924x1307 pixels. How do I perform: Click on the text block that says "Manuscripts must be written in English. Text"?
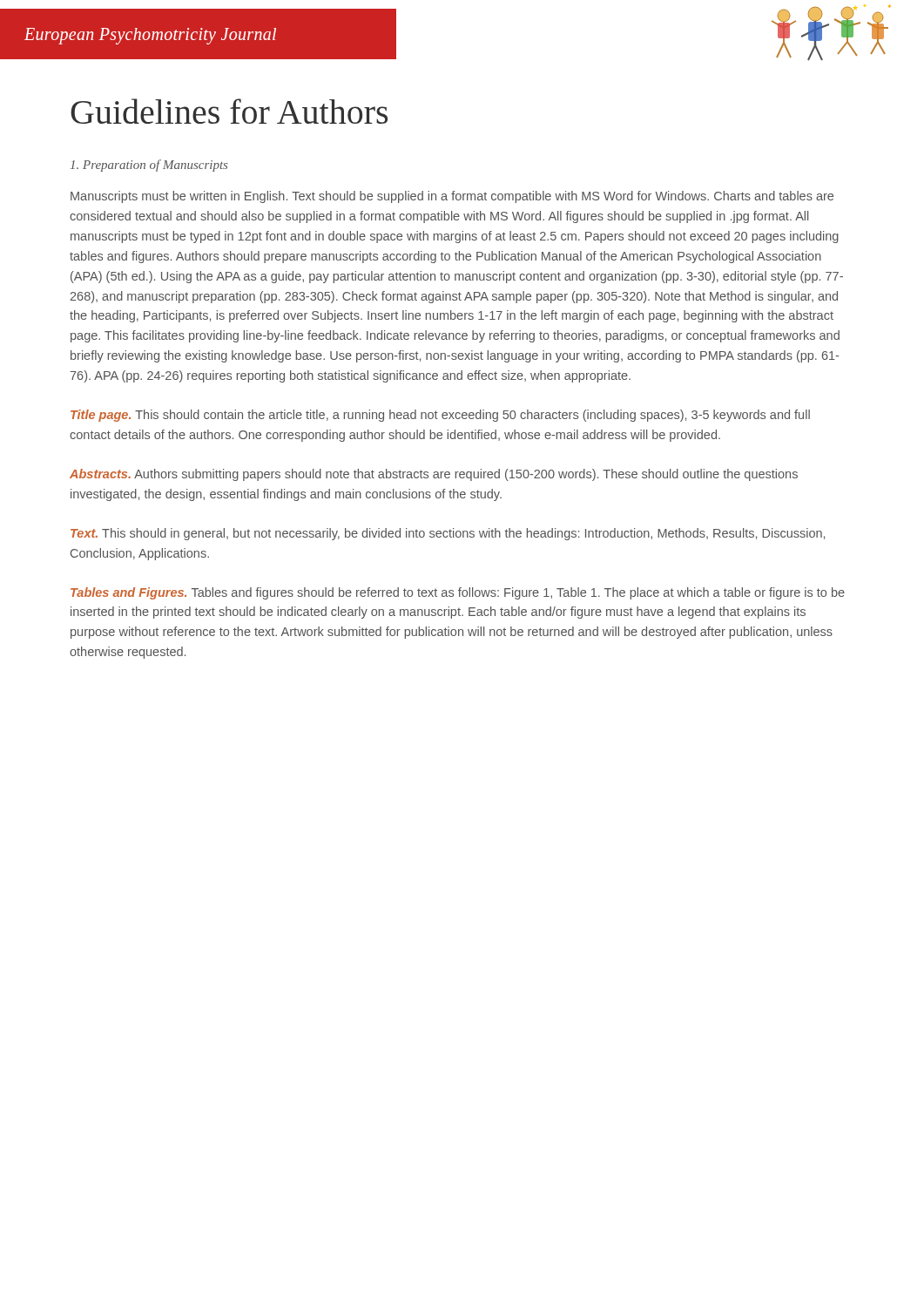click(x=462, y=286)
